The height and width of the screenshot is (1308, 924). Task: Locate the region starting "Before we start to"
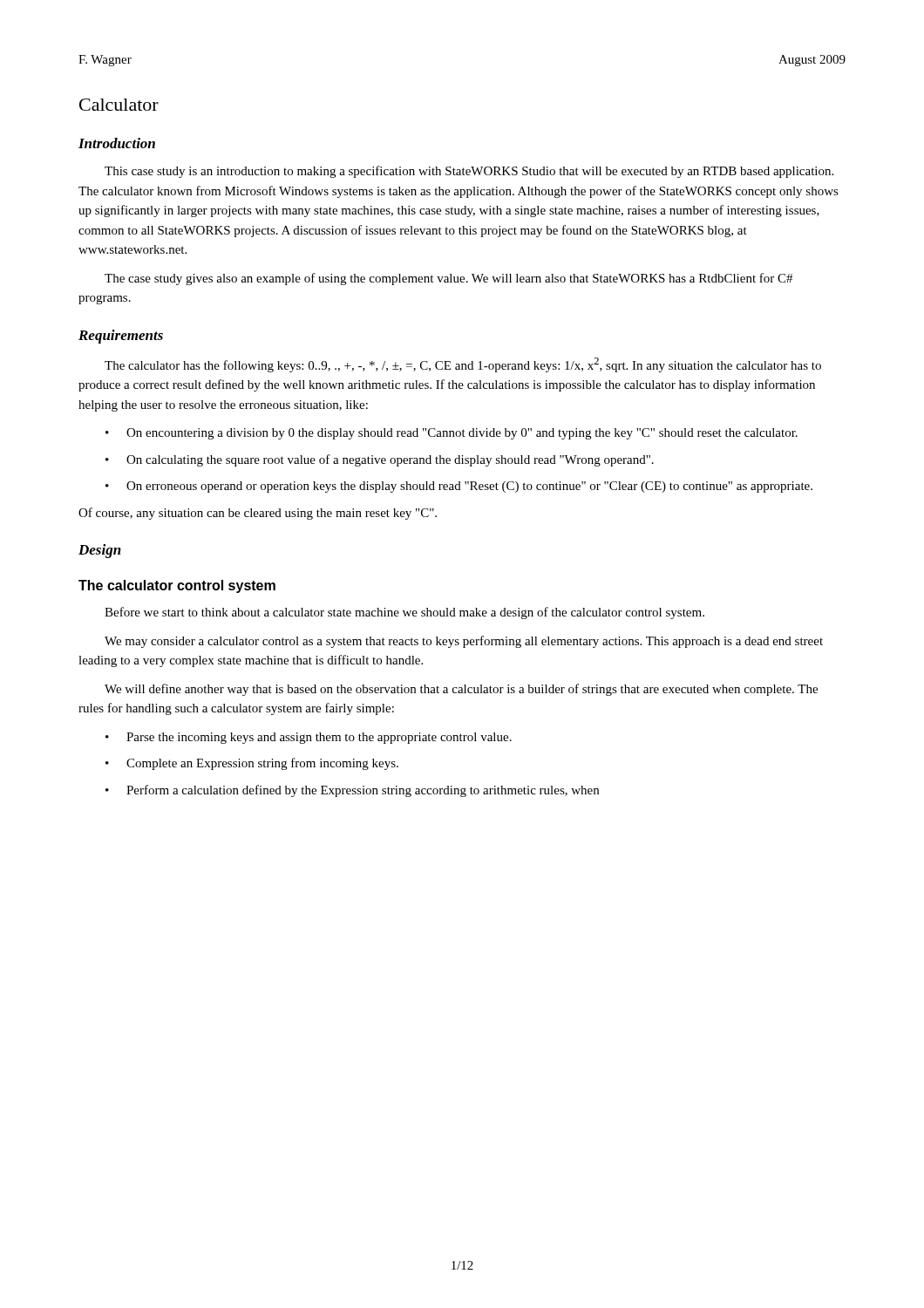[405, 612]
